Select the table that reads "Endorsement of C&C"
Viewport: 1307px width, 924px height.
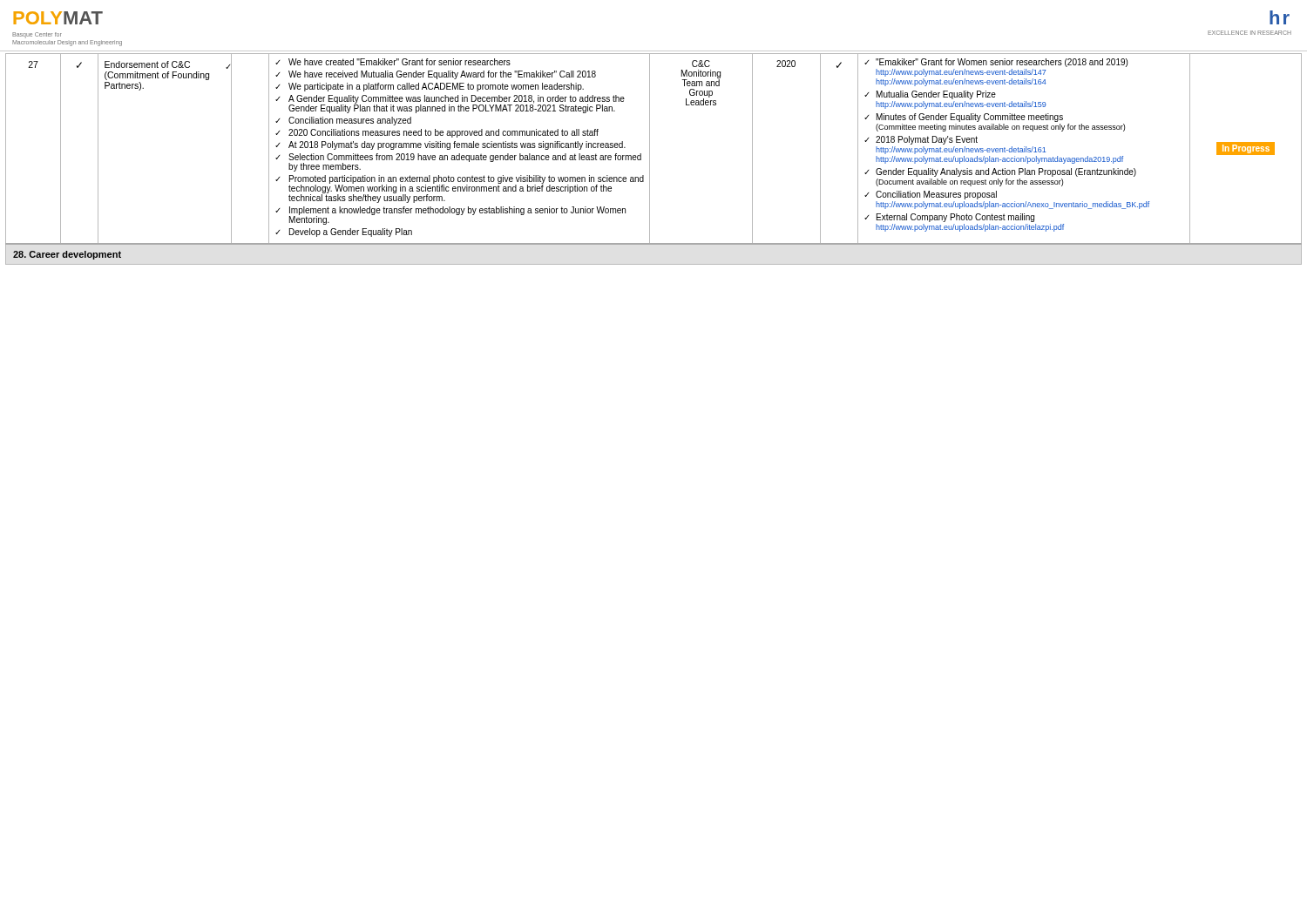coord(654,159)
